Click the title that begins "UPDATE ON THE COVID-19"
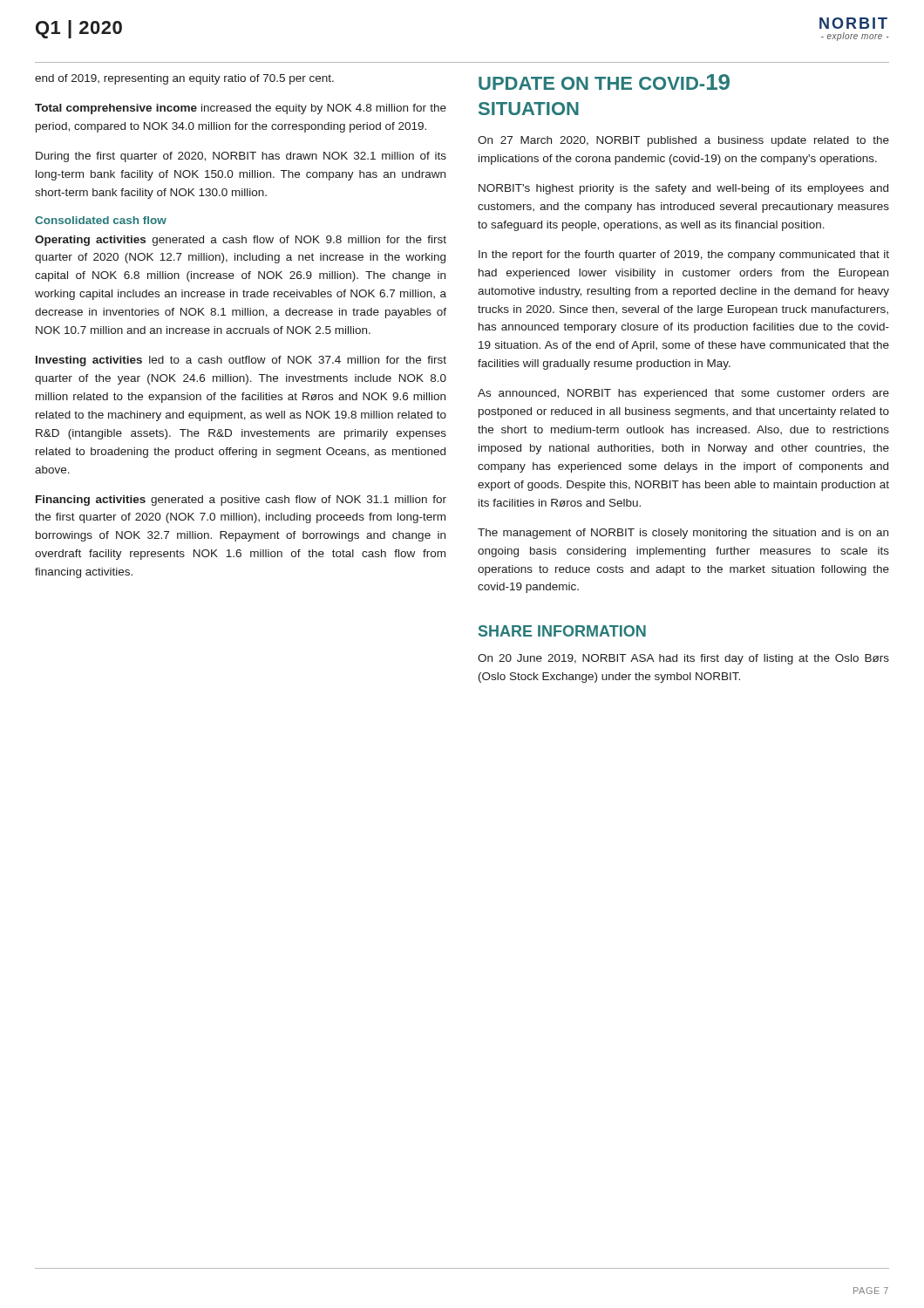 (683, 95)
